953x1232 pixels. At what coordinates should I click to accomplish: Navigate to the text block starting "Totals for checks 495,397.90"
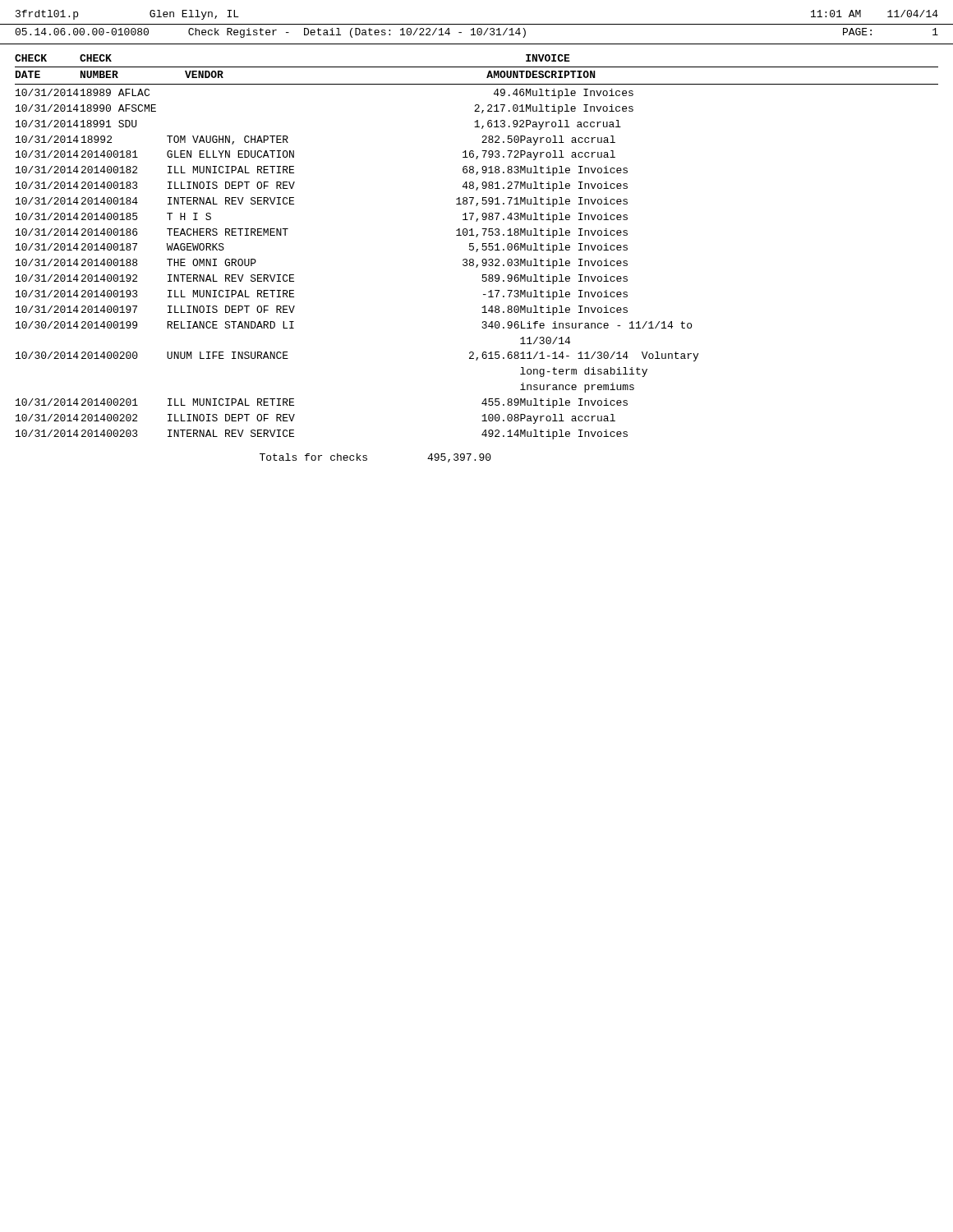pos(253,458)
